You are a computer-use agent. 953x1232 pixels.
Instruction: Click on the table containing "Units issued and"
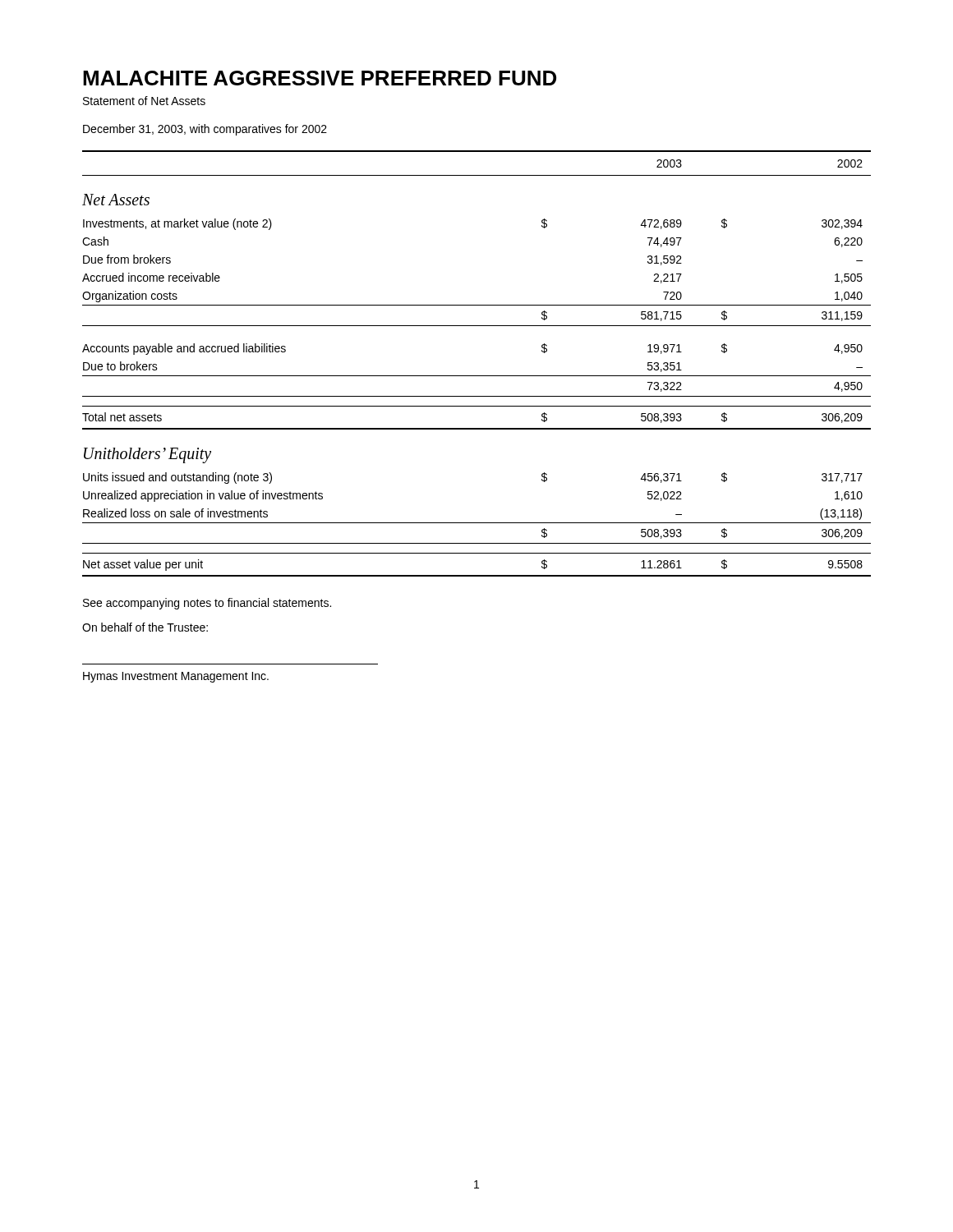click(x=476, y=363)
